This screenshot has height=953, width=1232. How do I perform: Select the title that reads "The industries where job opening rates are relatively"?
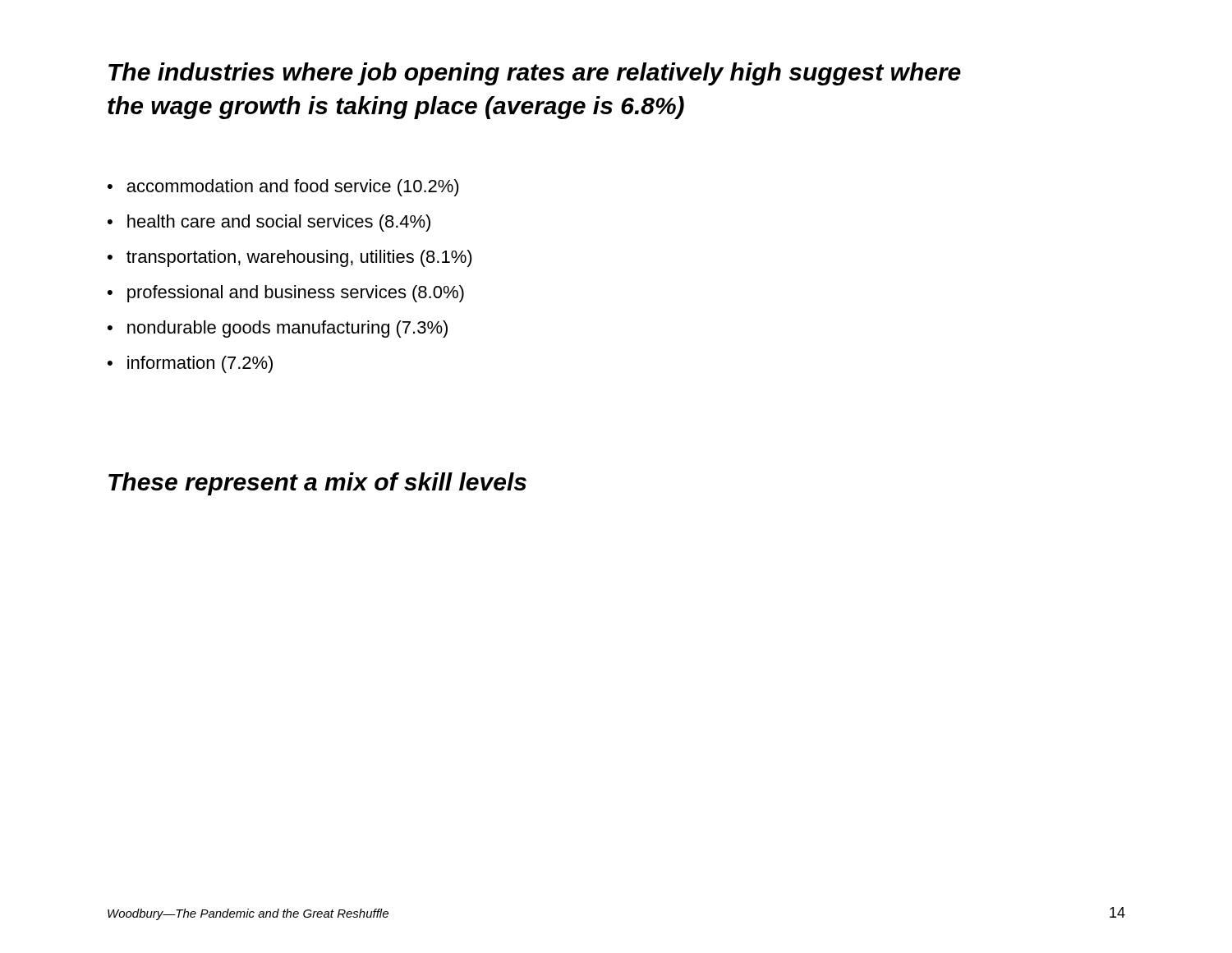559,89
